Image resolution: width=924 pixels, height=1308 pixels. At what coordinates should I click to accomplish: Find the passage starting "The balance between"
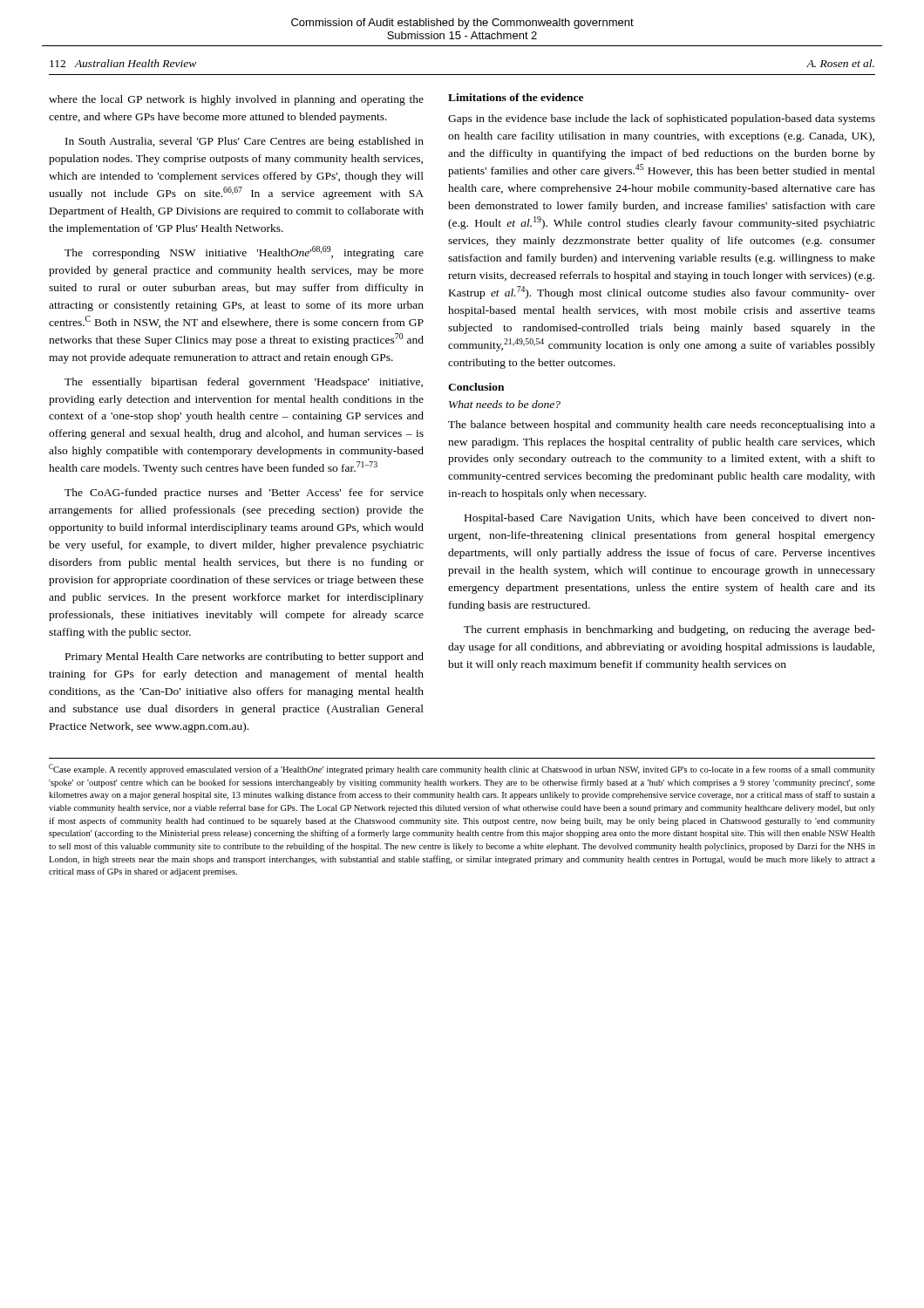pos(662,544)
